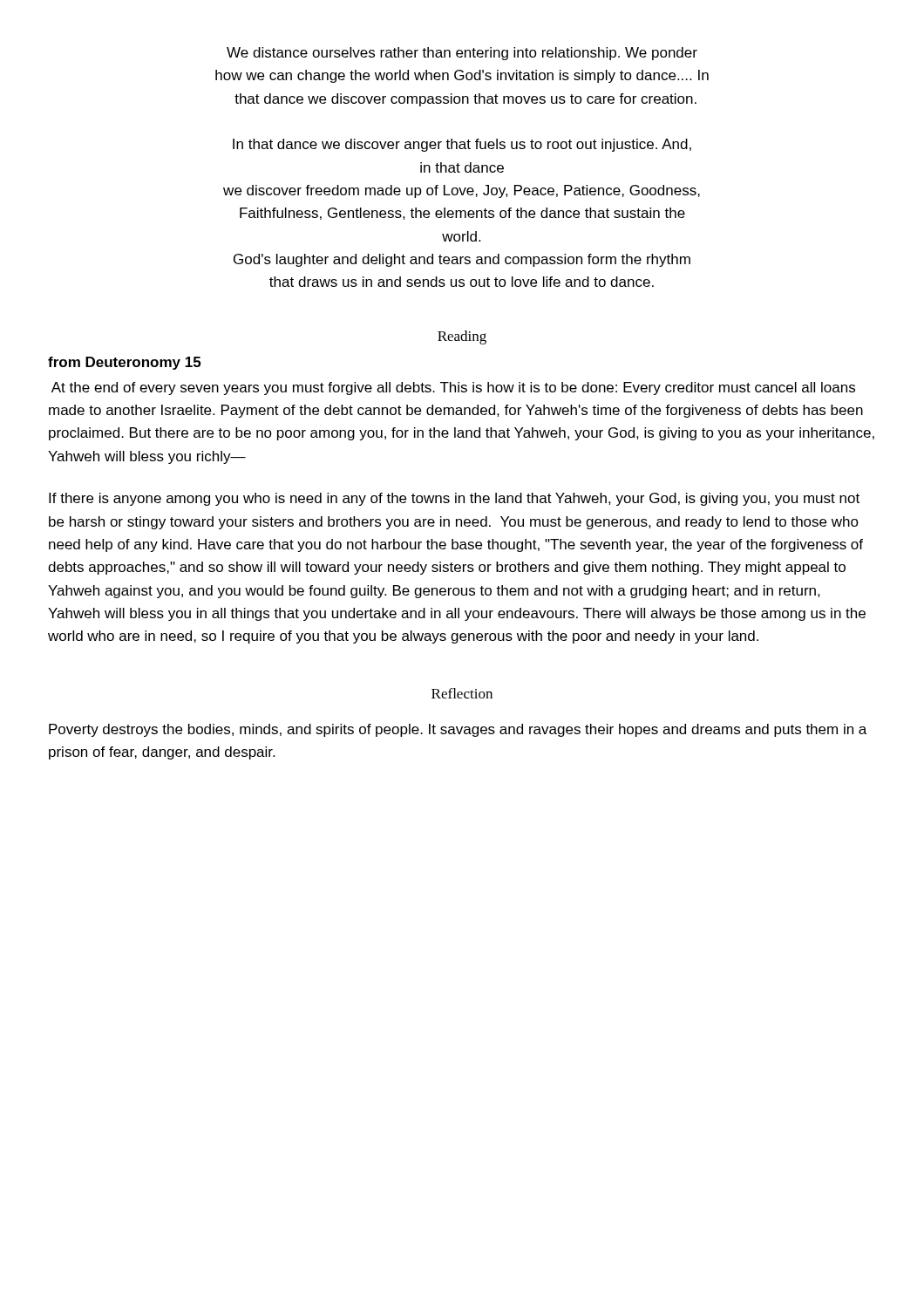Click on the text block starting "At the end of every seven"
The width and height of the screenshot is (924, 1308).
click(x=462, y=422)
